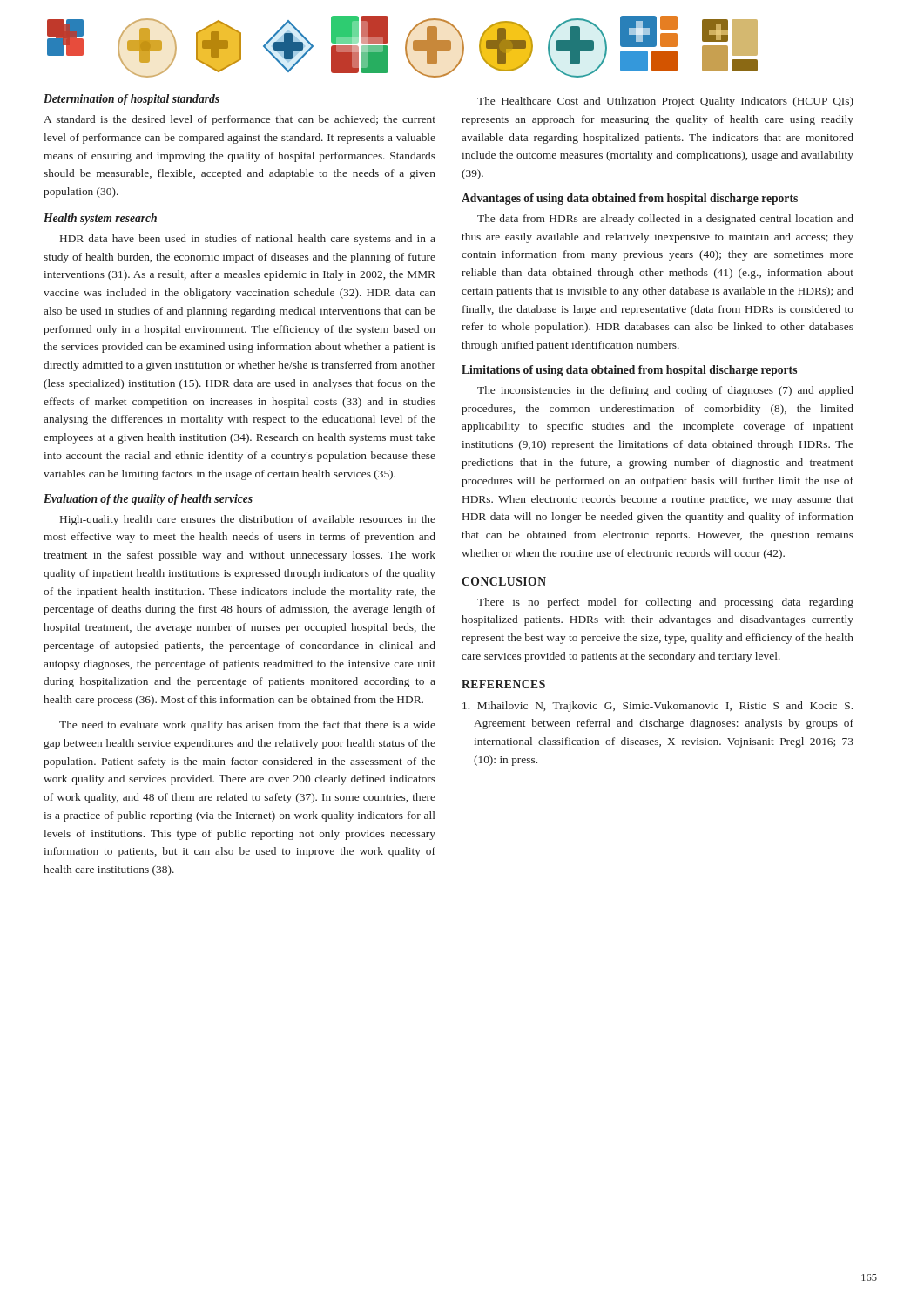Locate the block of text that opens with "The inconsistencies in the defining and"
The width and height of the screenshot is (924, 1307).
(x=658, y=472)
